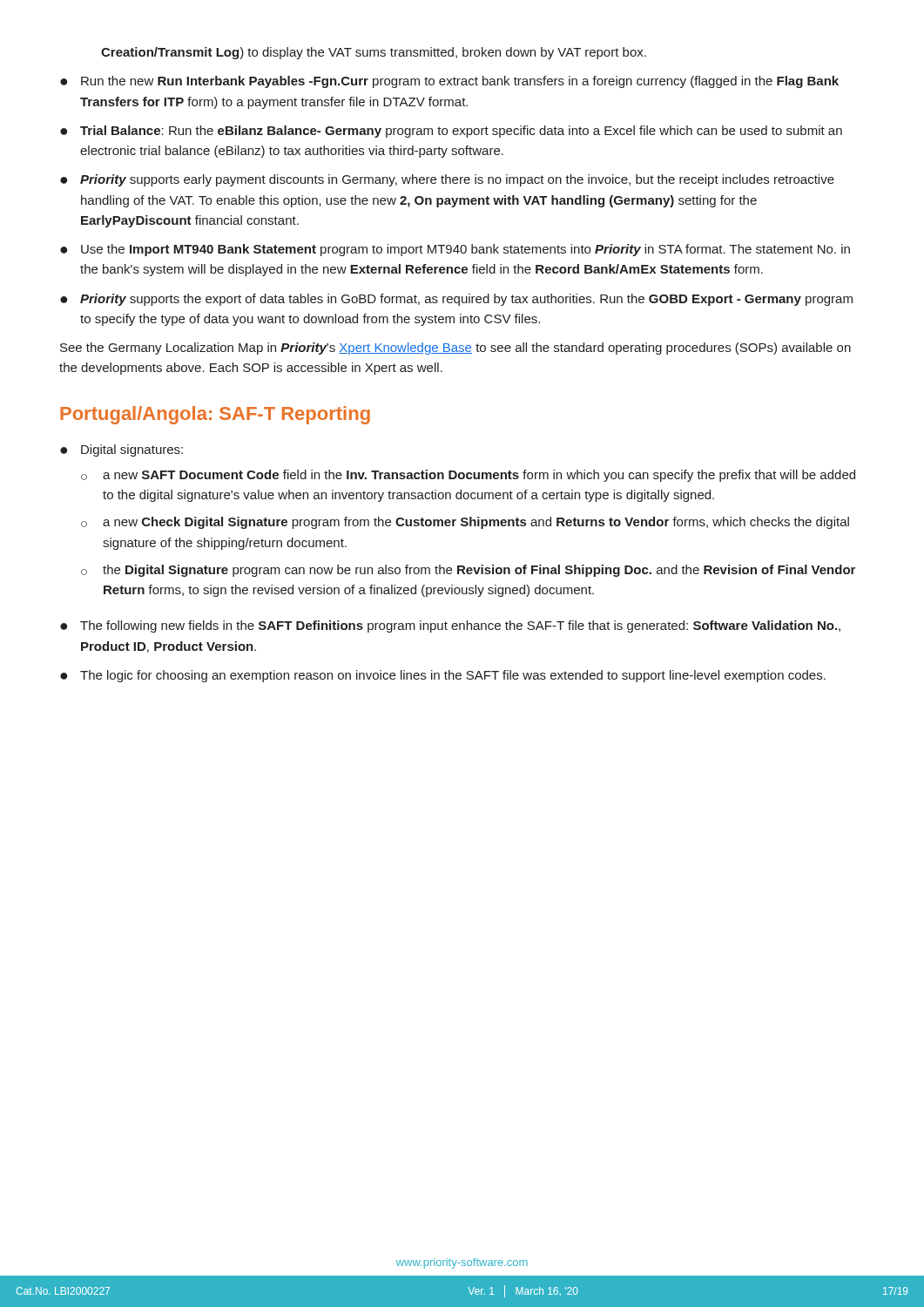Find the block starting "● Priority supports the export"
Viewport: 924px width, 1307px height.
tap(462, 308)
